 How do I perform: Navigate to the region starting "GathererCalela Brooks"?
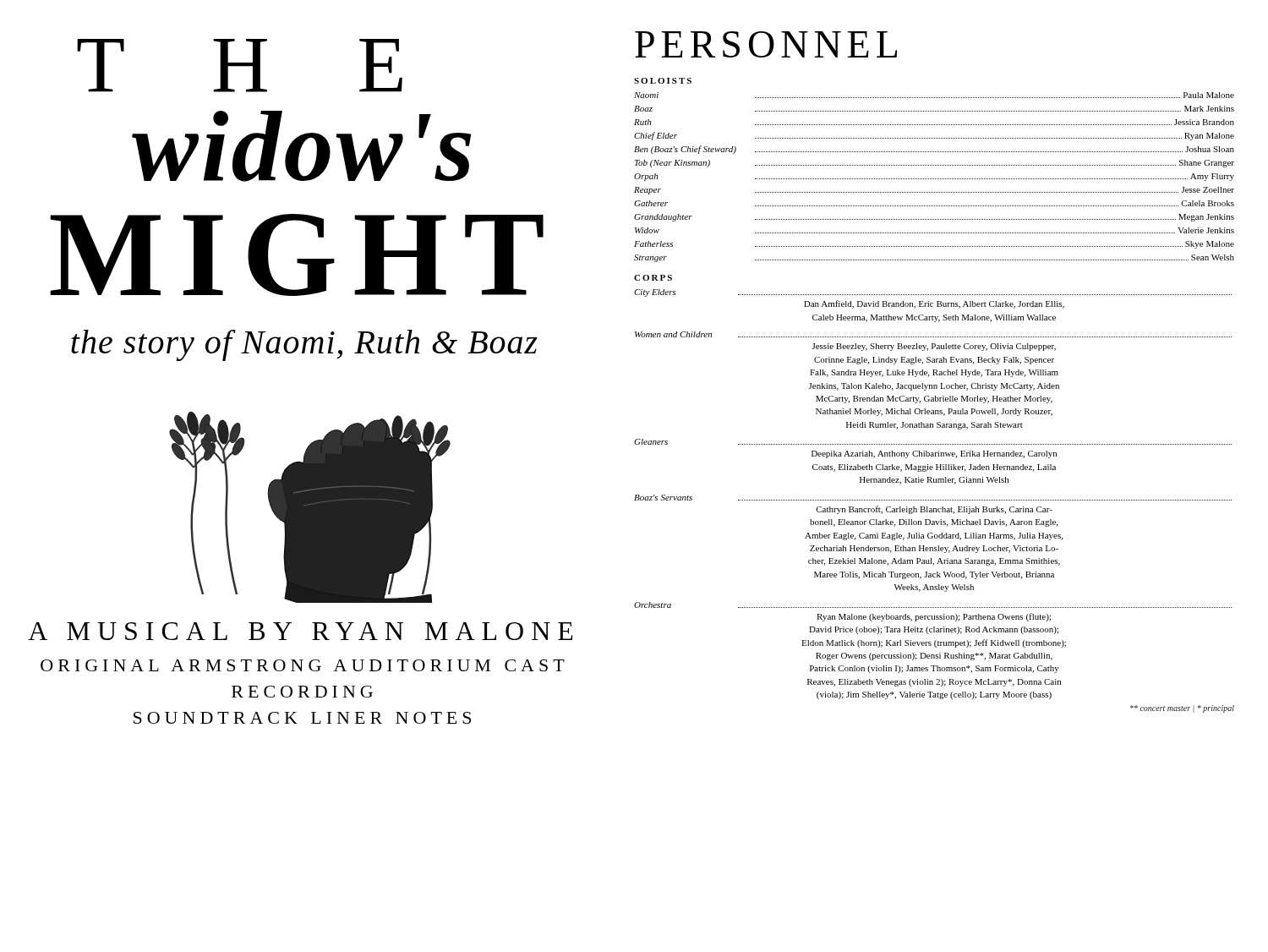tap(934, 204)
